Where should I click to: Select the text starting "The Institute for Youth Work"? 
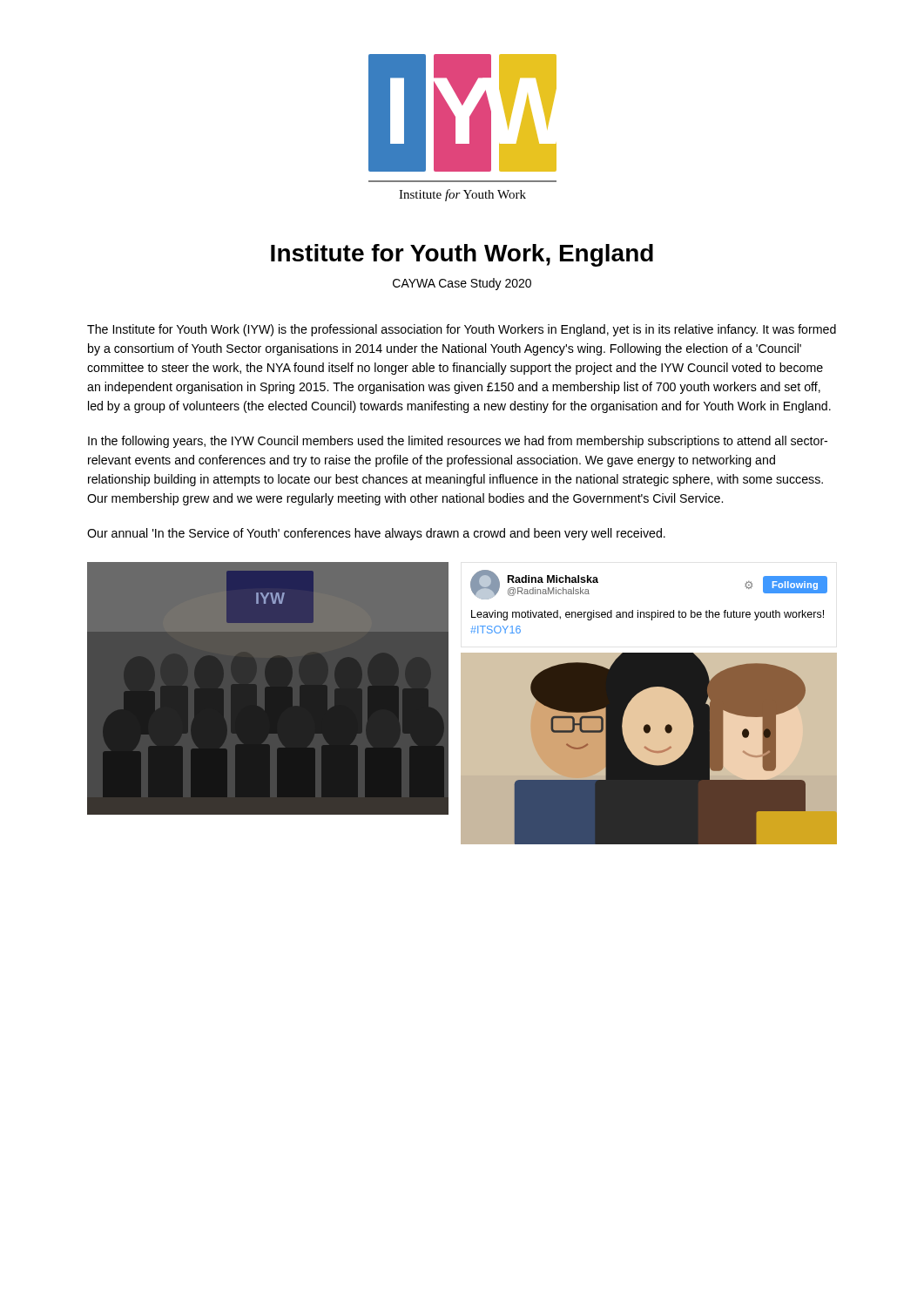tap(462, 368)
